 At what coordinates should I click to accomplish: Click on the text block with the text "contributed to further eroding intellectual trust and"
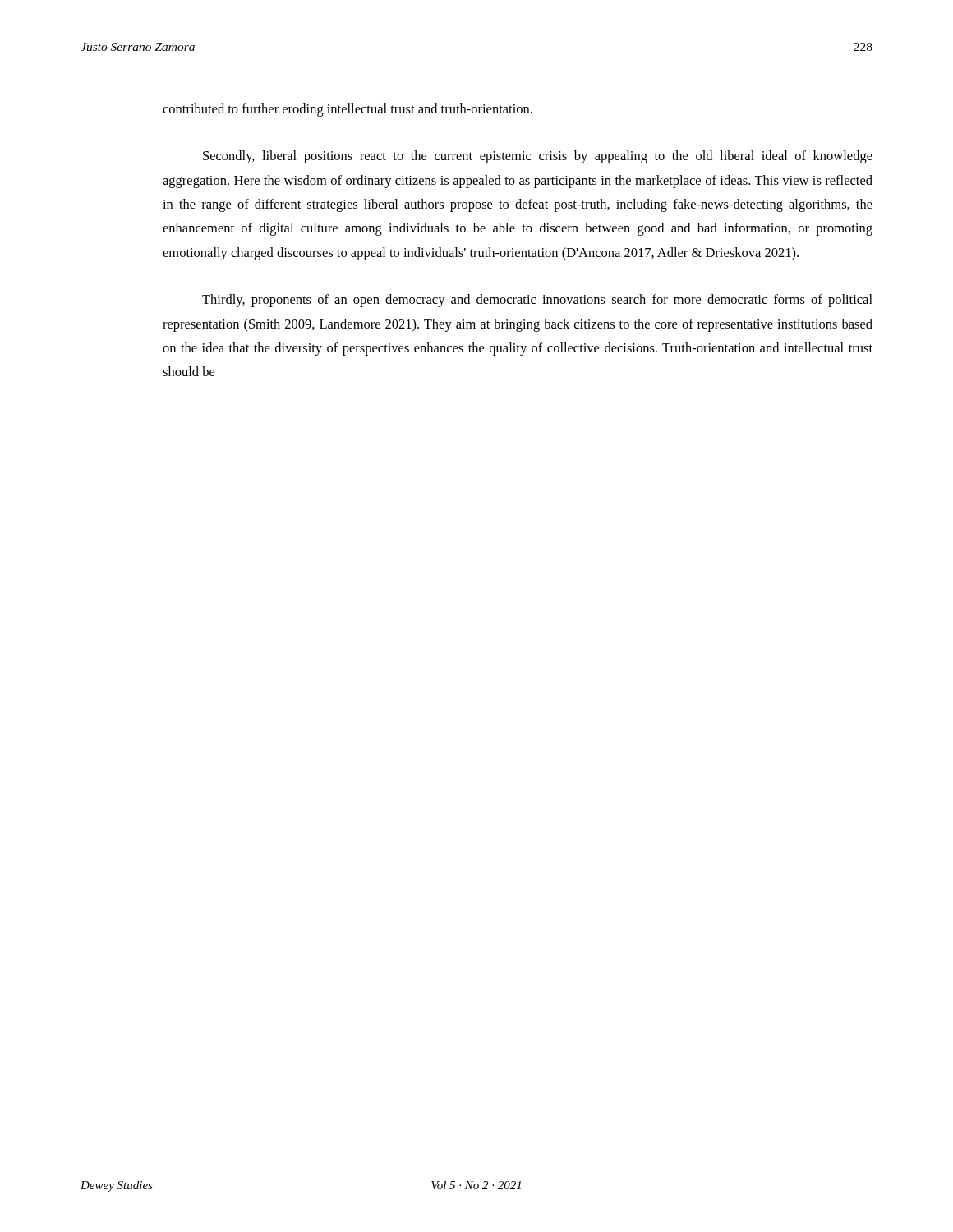pyautogui.click(x=348, y=109)
